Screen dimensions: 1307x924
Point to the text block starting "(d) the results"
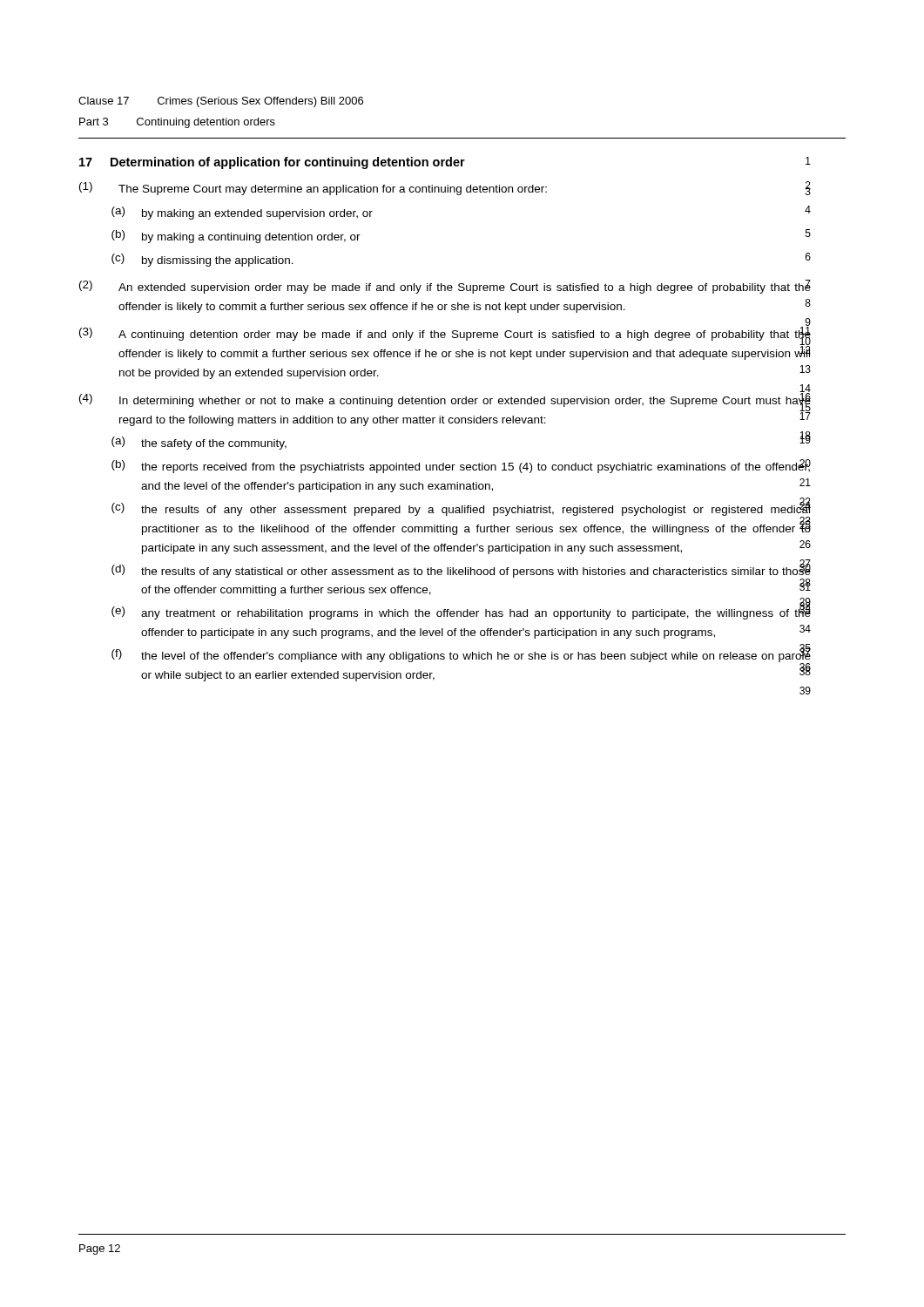pyautogui.click(x=445, y=581)
